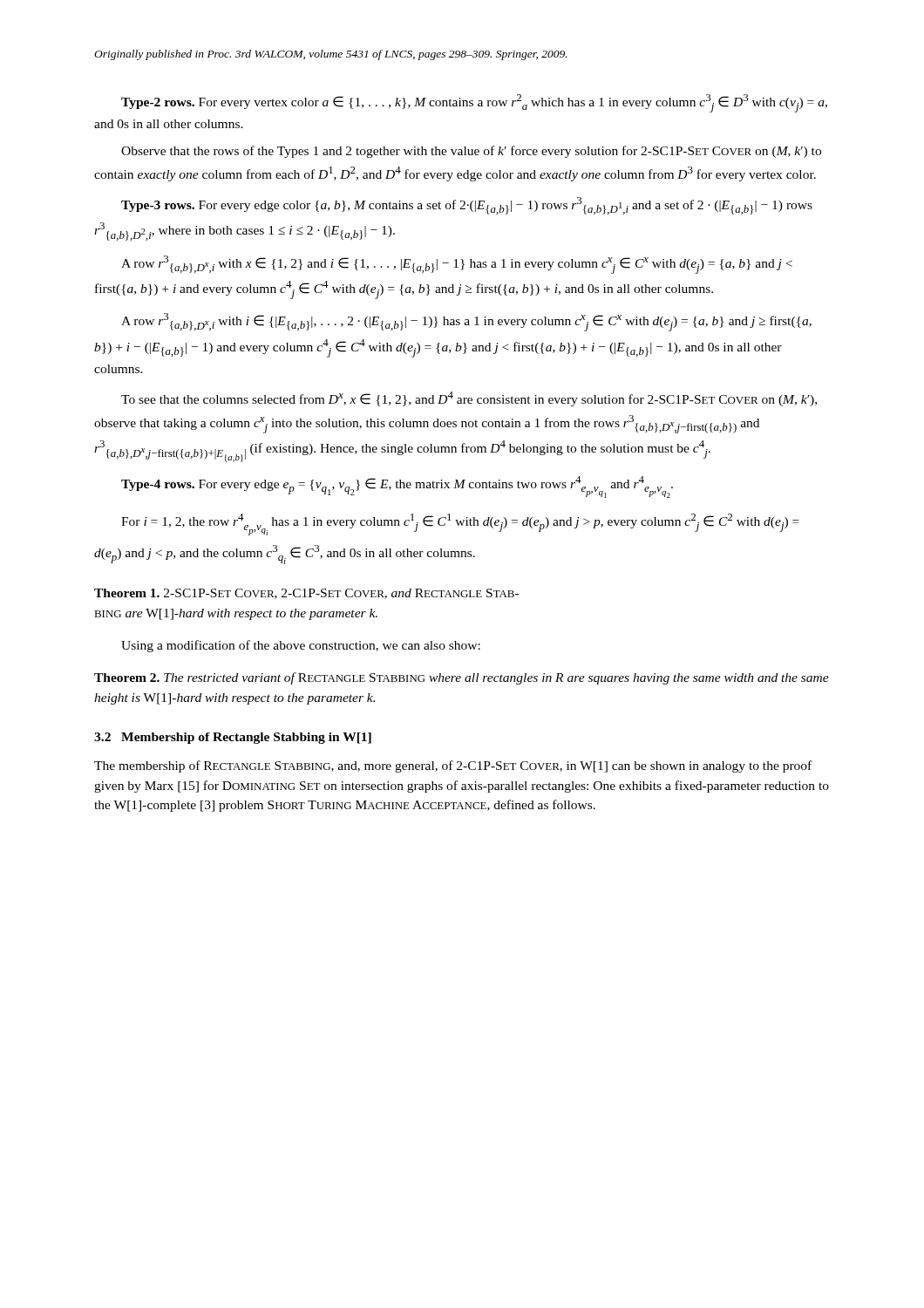Point to the block starting "Observe that the rows"

click(x=458, y=162)
